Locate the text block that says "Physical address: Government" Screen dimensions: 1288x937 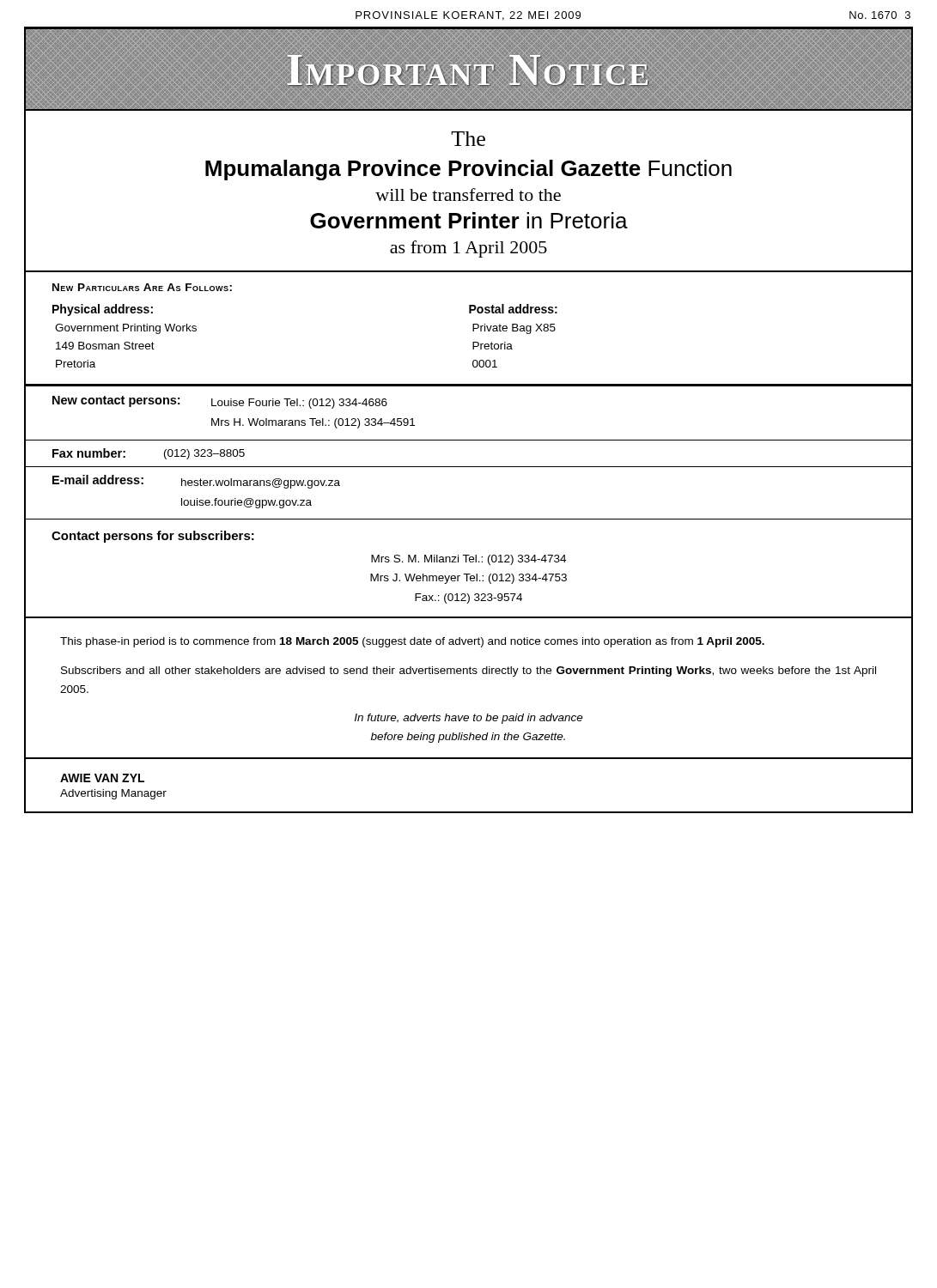pos(103,310)
